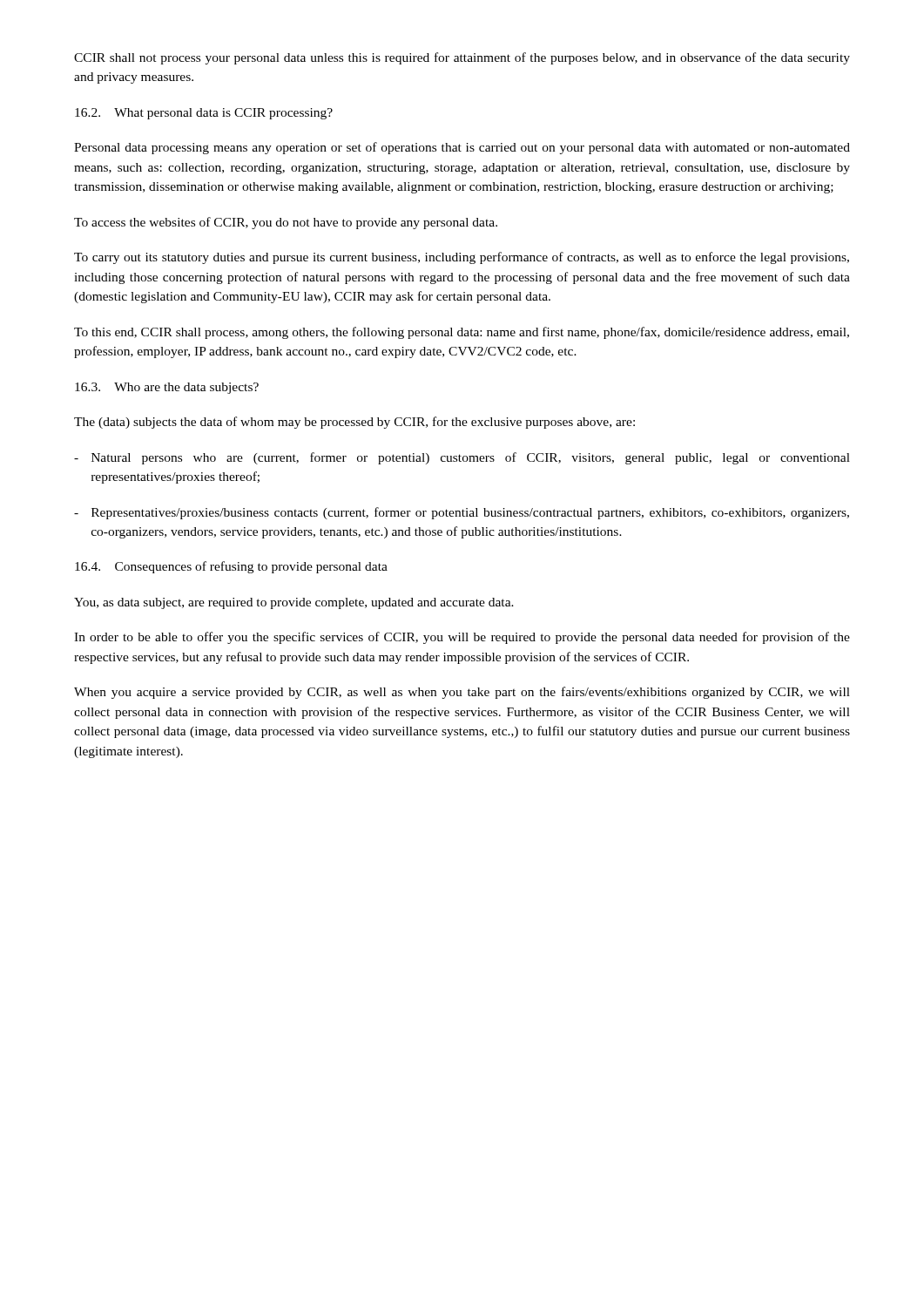Locate the section header that opens with "16.2. What personal data"
The height and width of the screenshot is (1307, 924).
click(203, 112)
